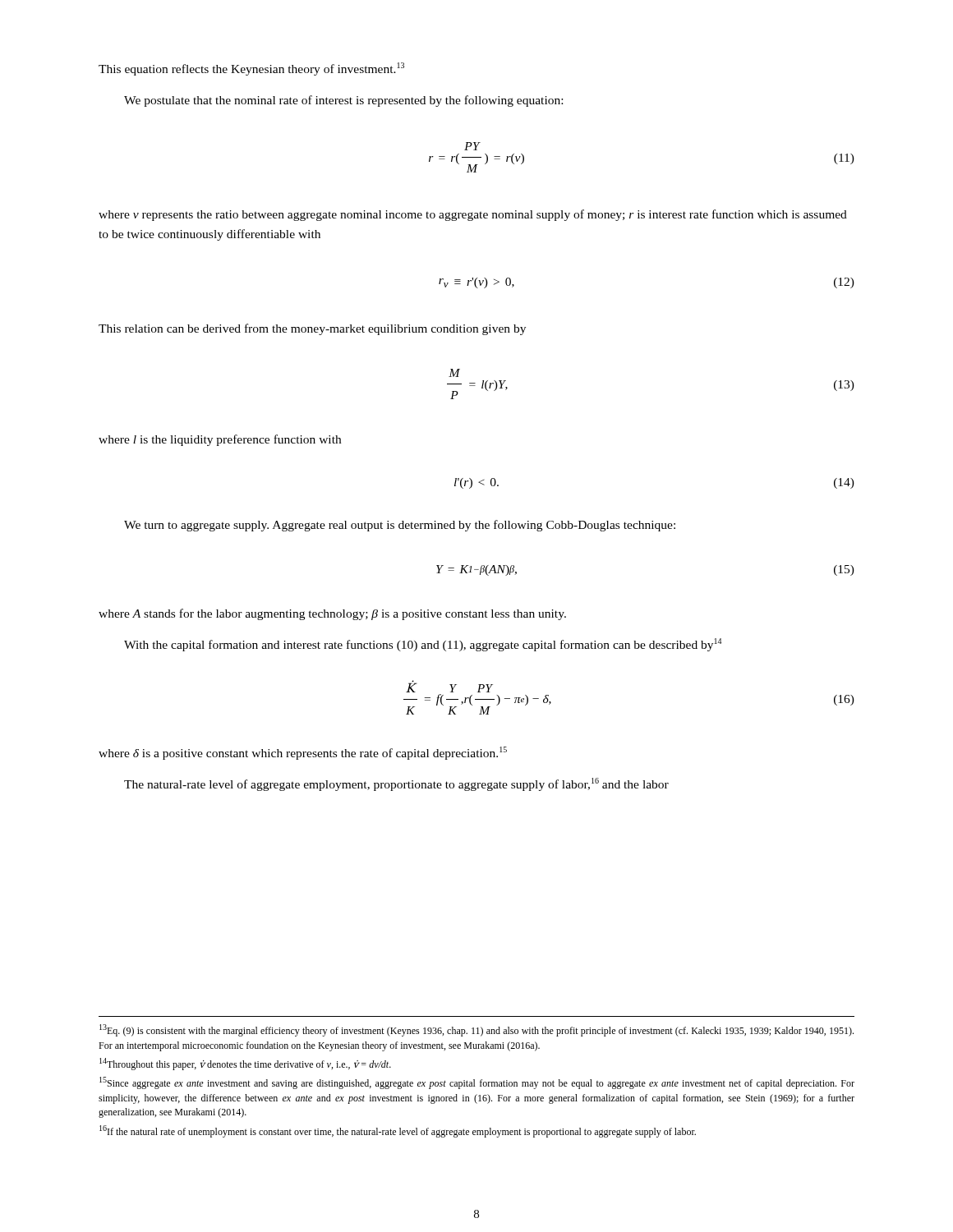Click on the text starting "14Throughout this paper, v̇ denotes the time"
This screenshot has width=953, height=1232.
click(245, 1063)
